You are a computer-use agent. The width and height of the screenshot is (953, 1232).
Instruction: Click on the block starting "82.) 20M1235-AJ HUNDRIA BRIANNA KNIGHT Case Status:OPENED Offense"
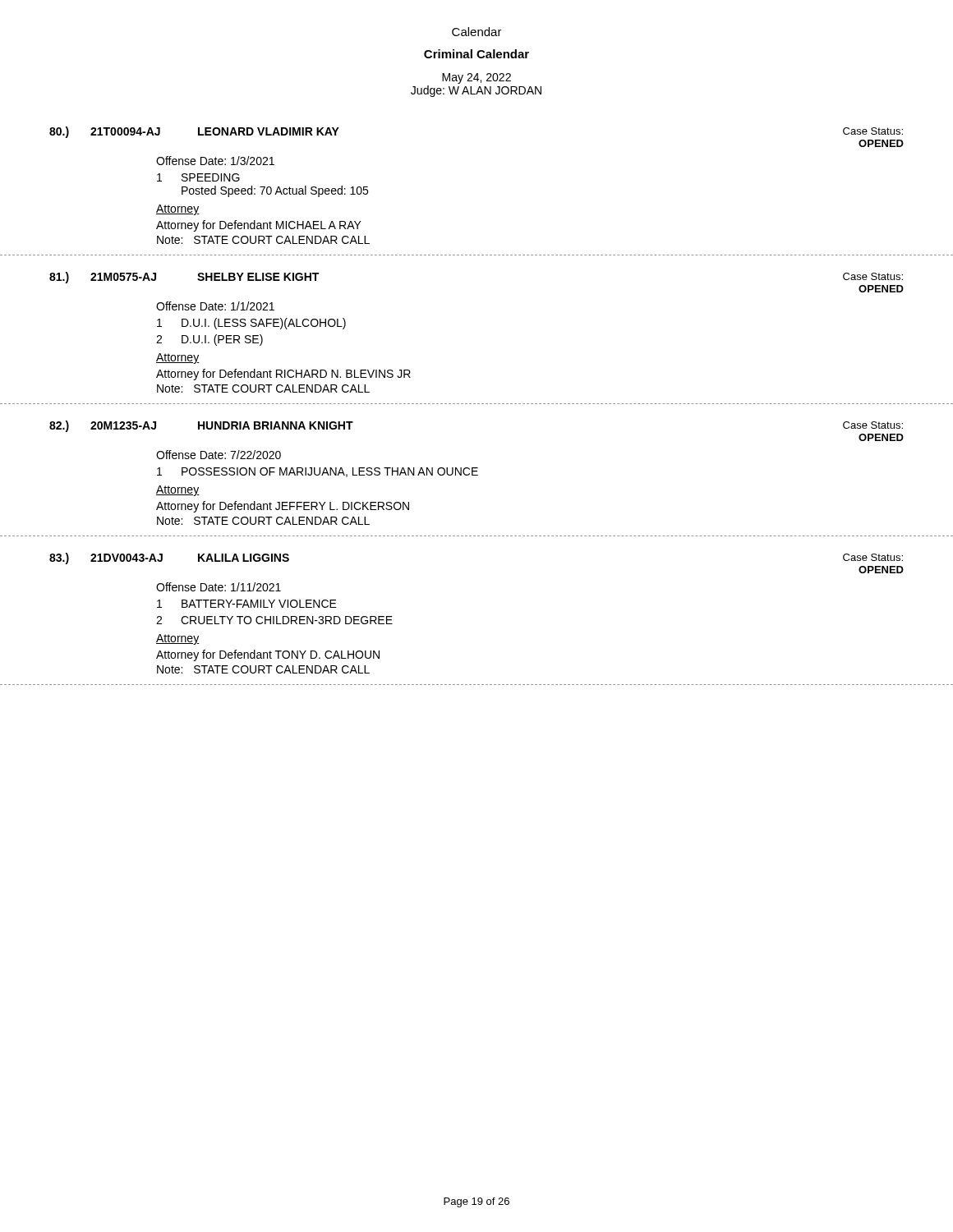[x=476, y=473]
